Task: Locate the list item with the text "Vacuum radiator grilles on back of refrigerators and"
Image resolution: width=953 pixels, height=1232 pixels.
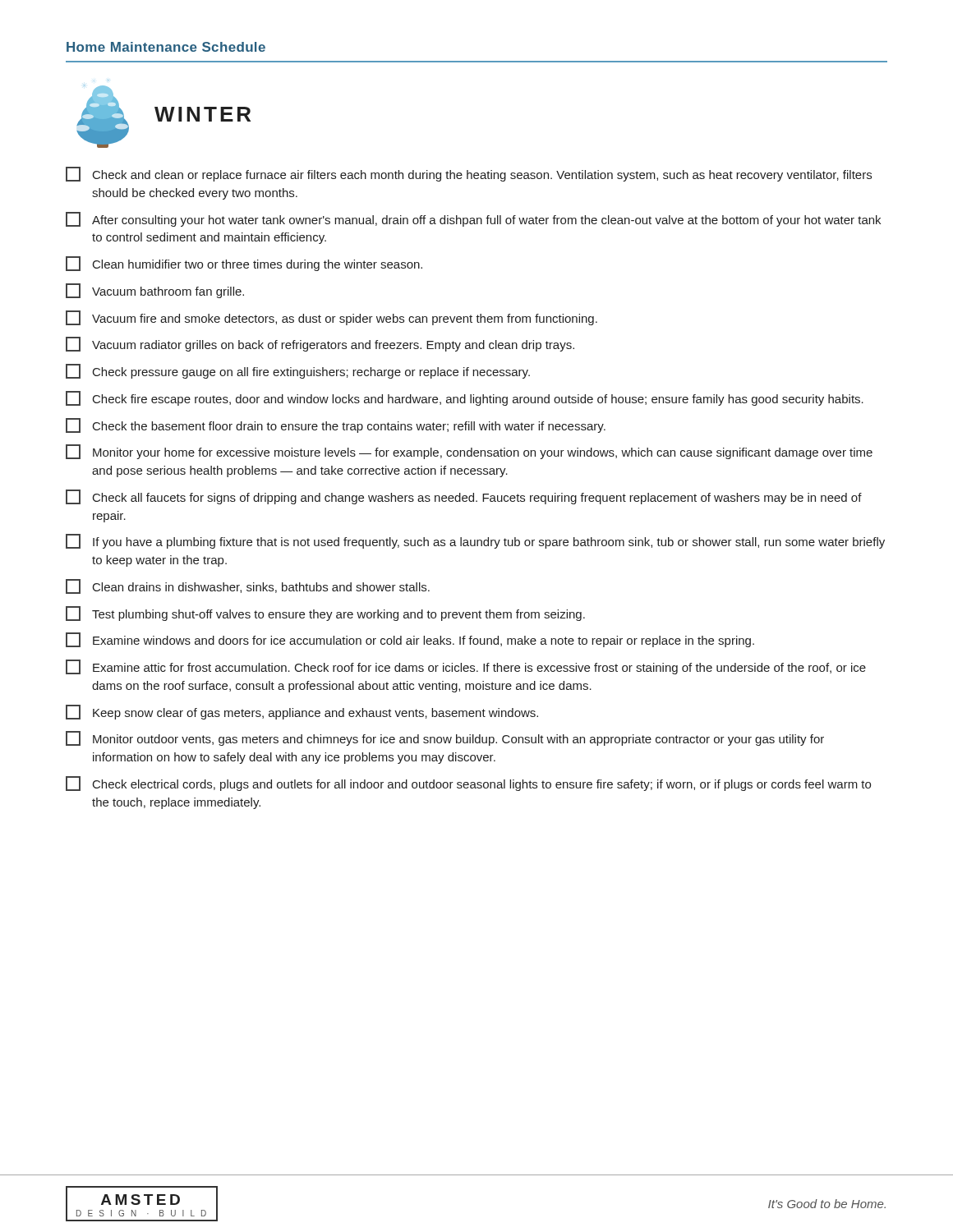Action: point(476,345)
